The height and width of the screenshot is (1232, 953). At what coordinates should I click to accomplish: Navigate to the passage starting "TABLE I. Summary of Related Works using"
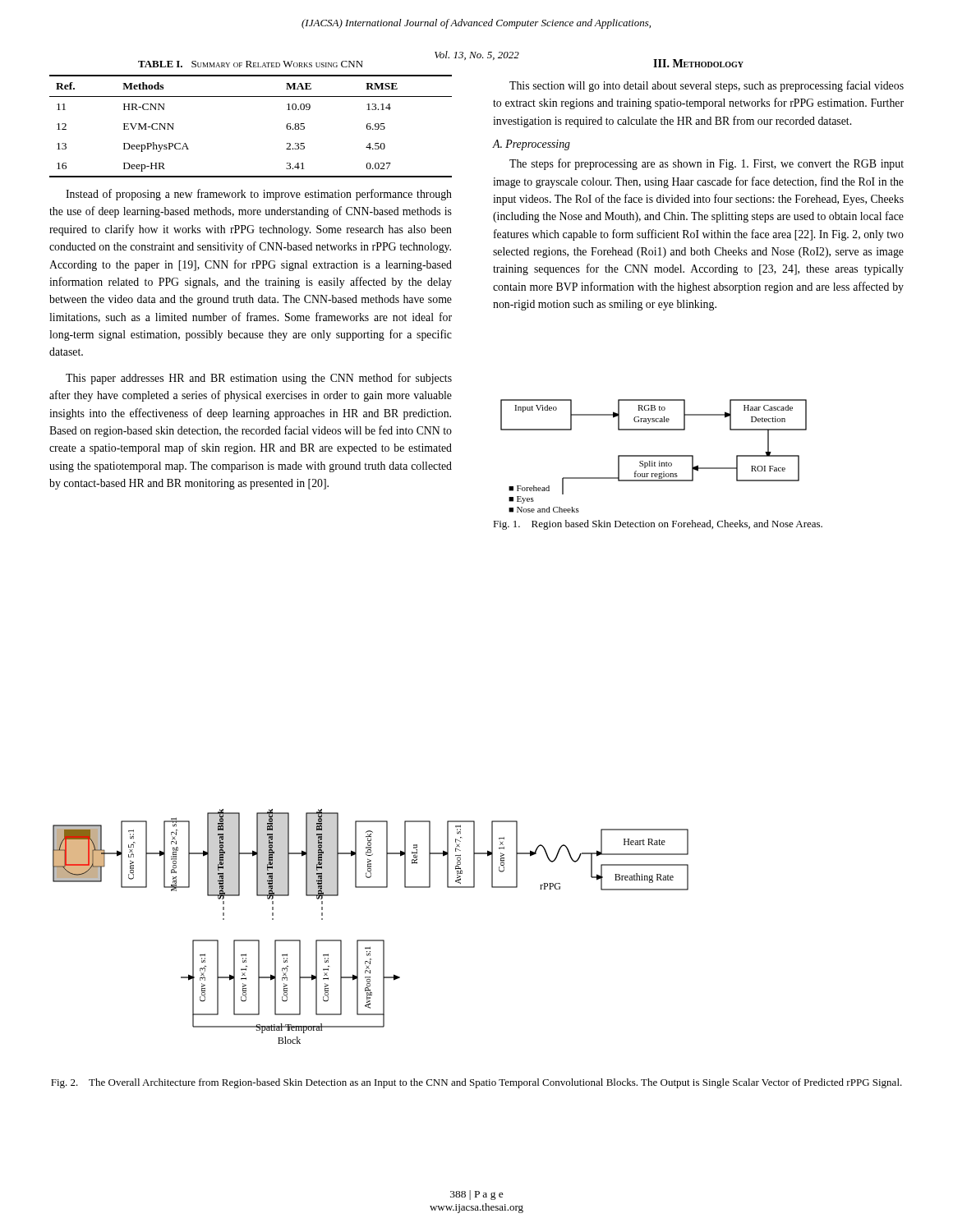251,64
